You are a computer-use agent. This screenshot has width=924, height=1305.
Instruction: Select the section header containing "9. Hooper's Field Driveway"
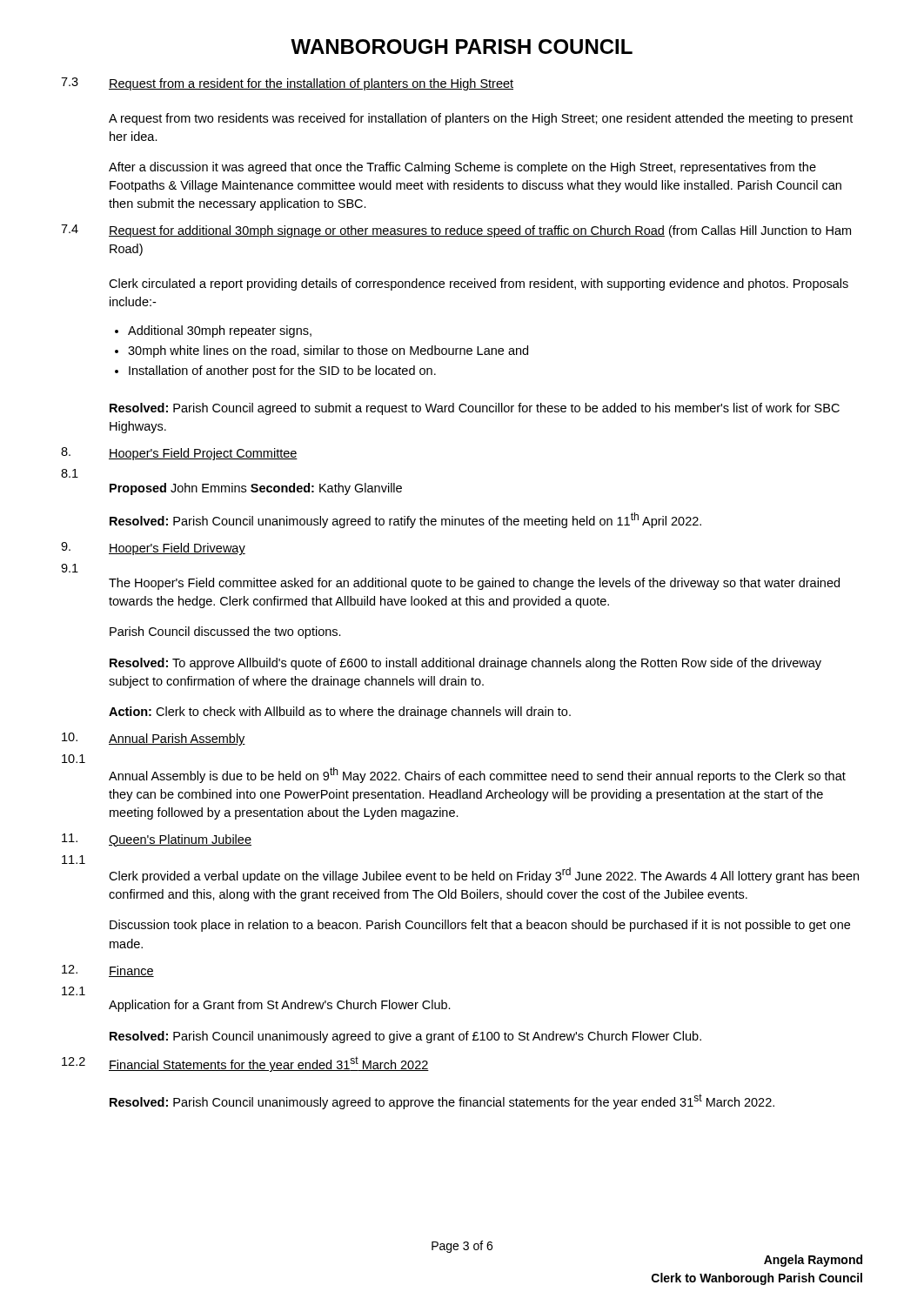pyautogui.click(x=153, y=549)
